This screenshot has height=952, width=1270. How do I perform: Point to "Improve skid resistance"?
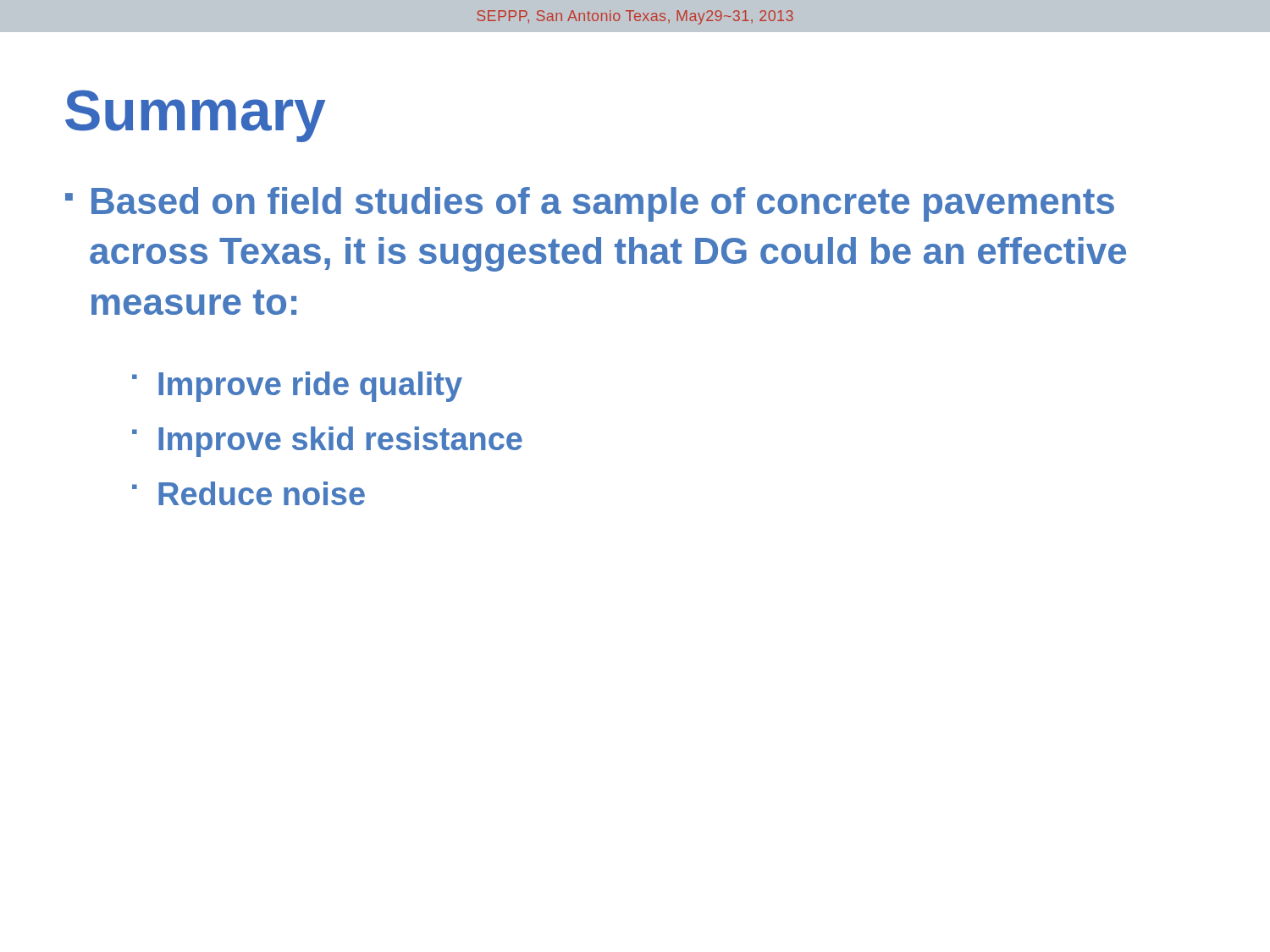coord(340,439)
